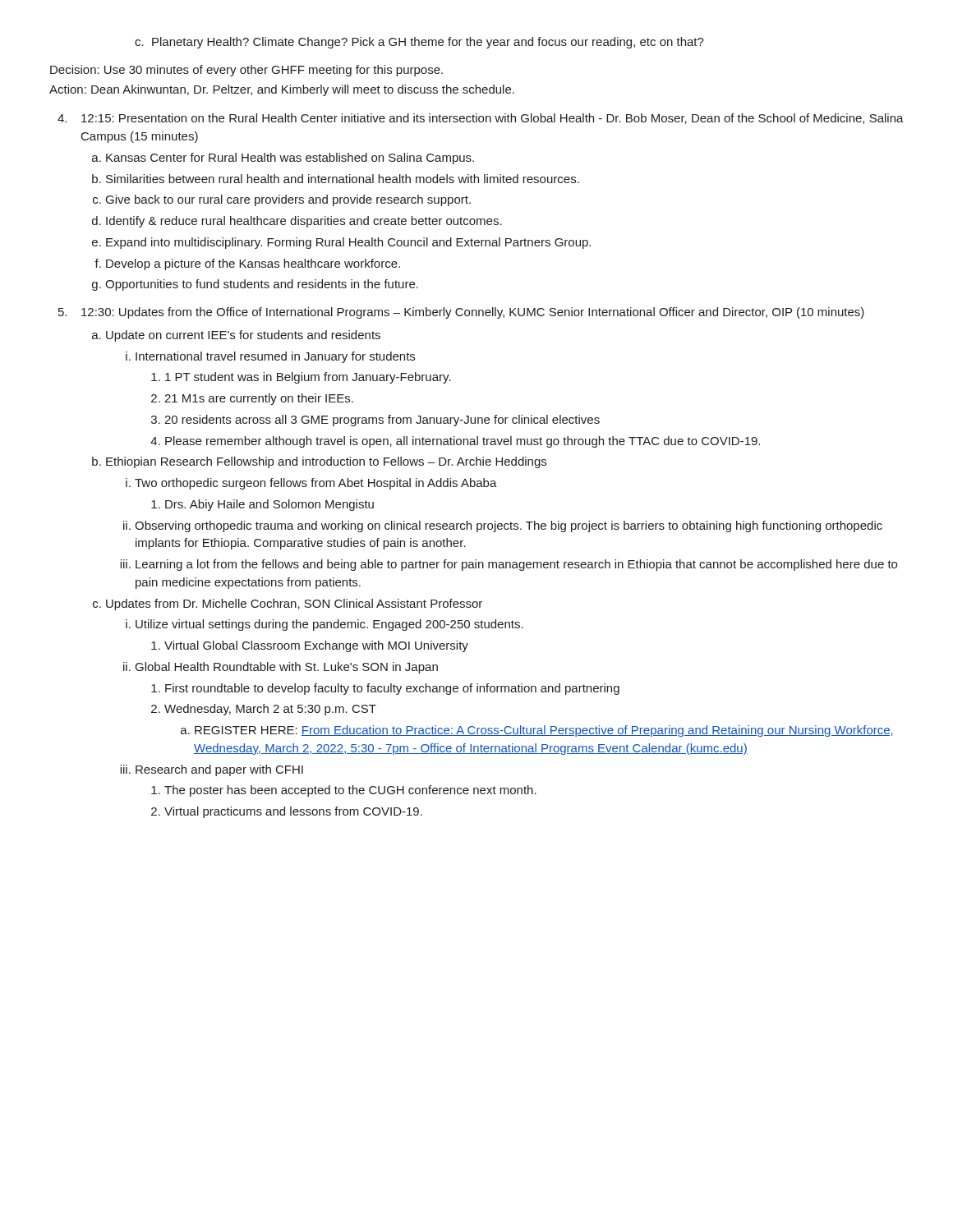Find the list item containing "Utilize virtual settings during"
The image size is (953, 1232).
pyautogui.click(x=519, y=636)
